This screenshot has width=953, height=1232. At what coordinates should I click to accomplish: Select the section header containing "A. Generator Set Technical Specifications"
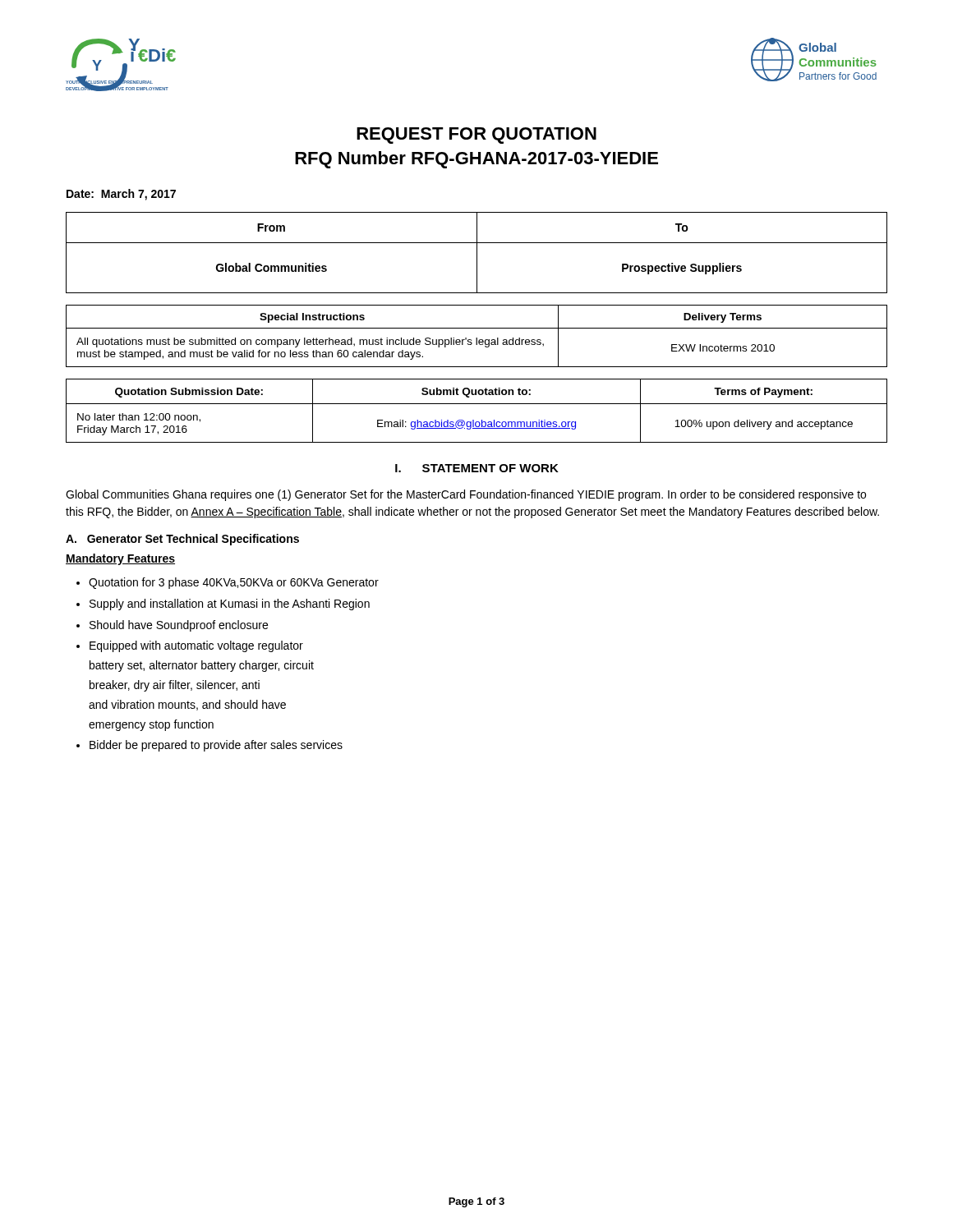point(183,539)
